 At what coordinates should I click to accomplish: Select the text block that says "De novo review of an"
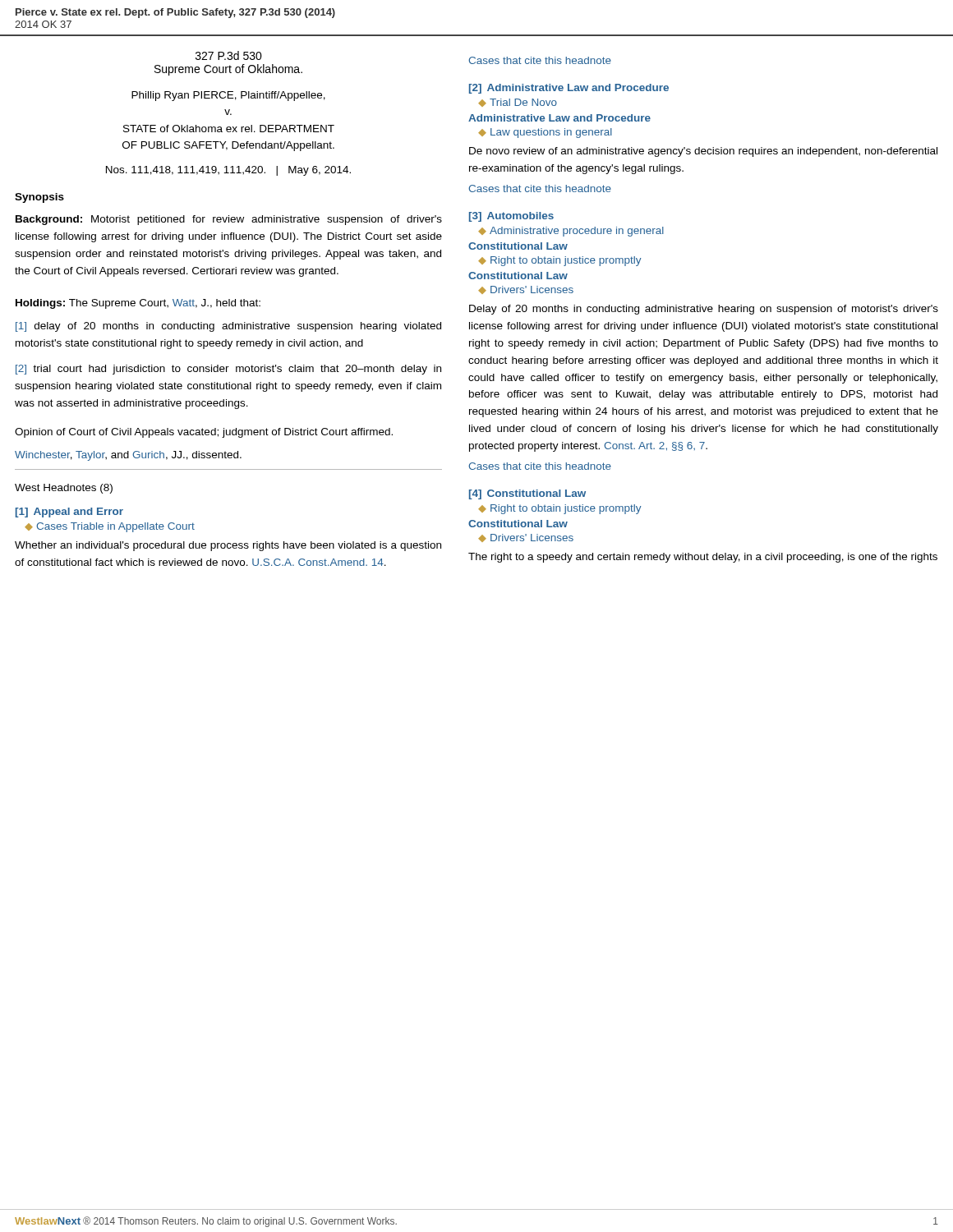click(703, 159)
